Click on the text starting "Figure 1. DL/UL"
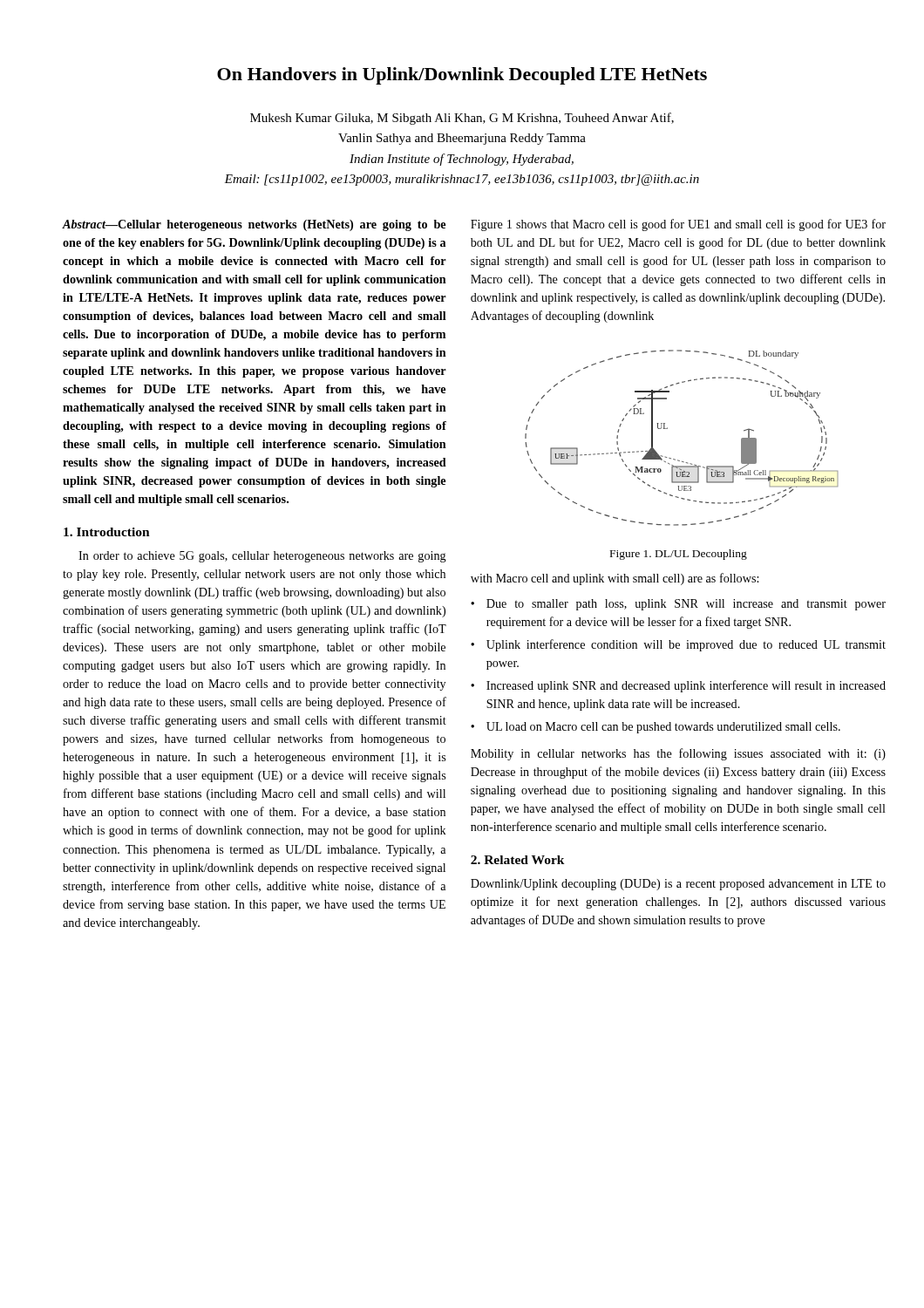This screenshot has height=1308, width=924. tap(678, 553)
